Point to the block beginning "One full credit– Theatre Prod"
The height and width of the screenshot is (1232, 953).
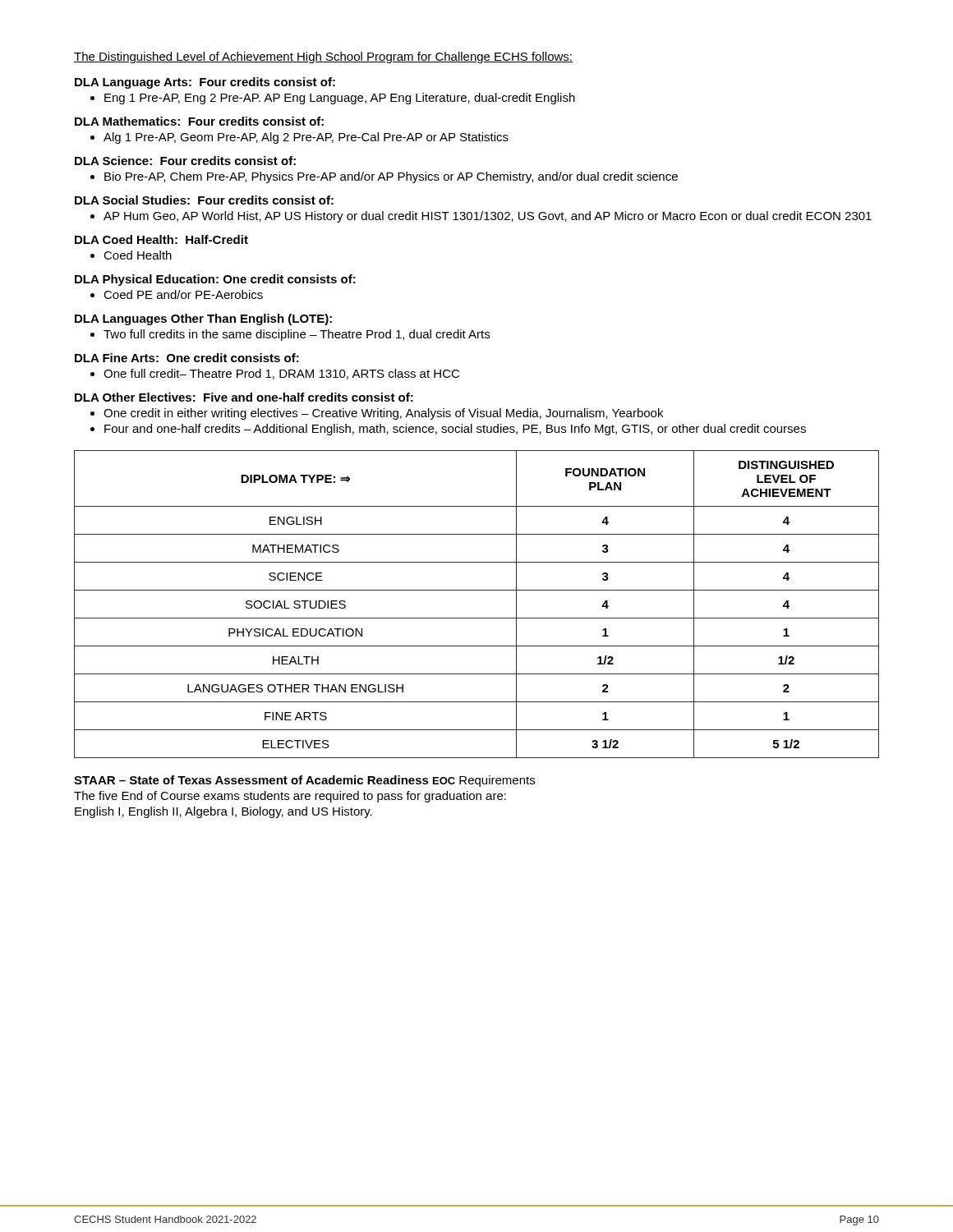[x=282, y=373]
